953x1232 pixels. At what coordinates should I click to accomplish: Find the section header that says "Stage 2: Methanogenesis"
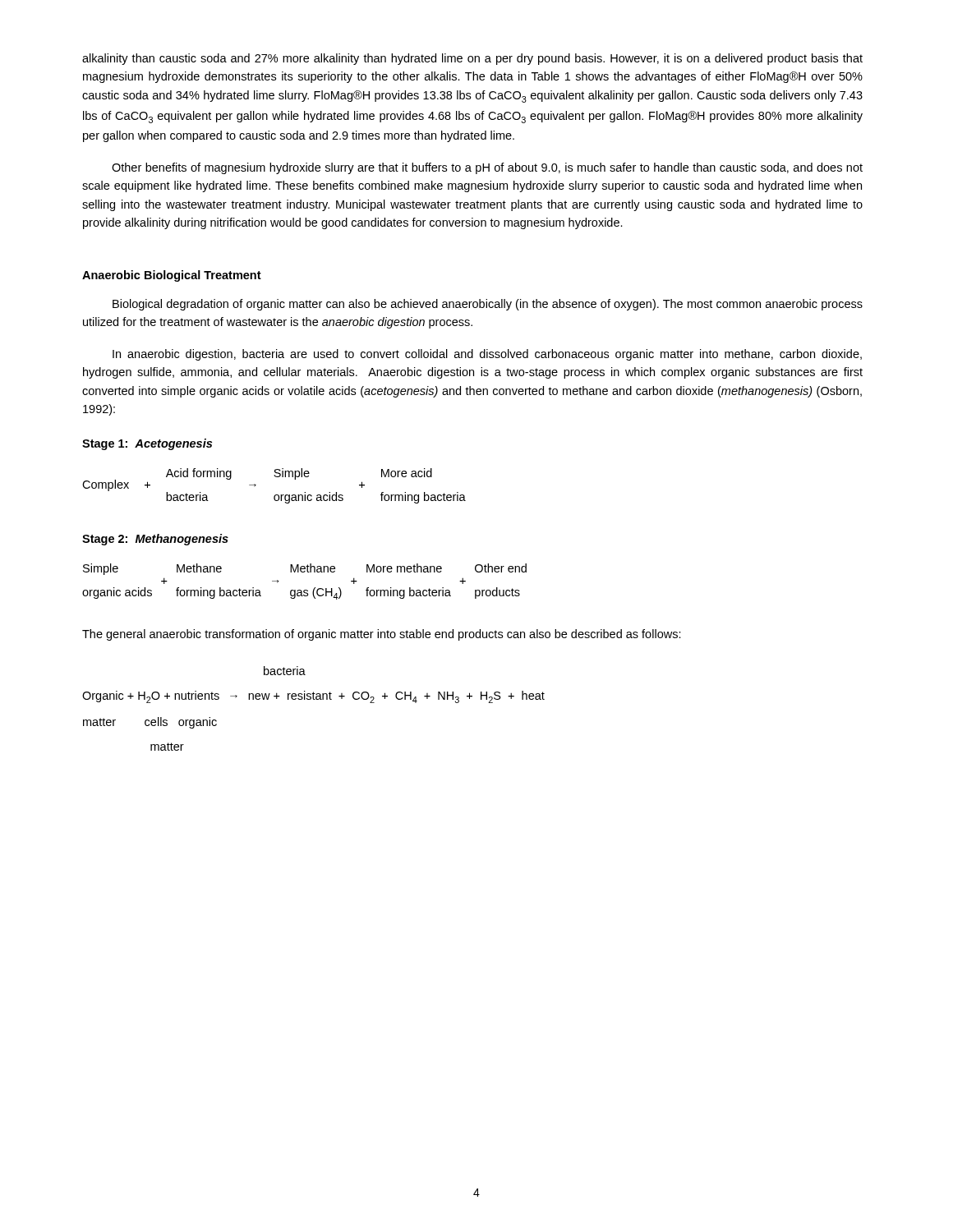tap(155, 538)
